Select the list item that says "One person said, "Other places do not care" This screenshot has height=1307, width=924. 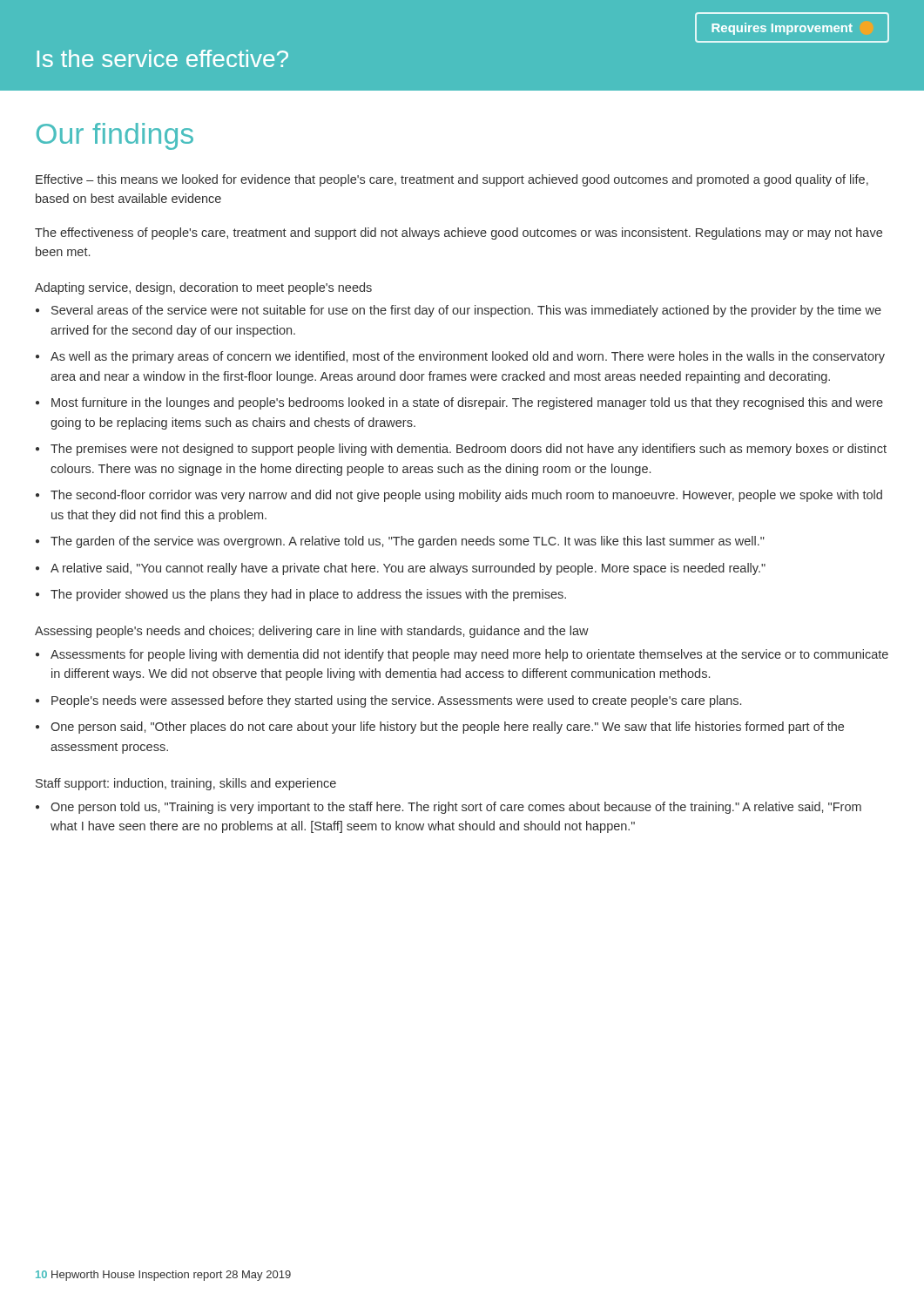(x=448, y=737)
